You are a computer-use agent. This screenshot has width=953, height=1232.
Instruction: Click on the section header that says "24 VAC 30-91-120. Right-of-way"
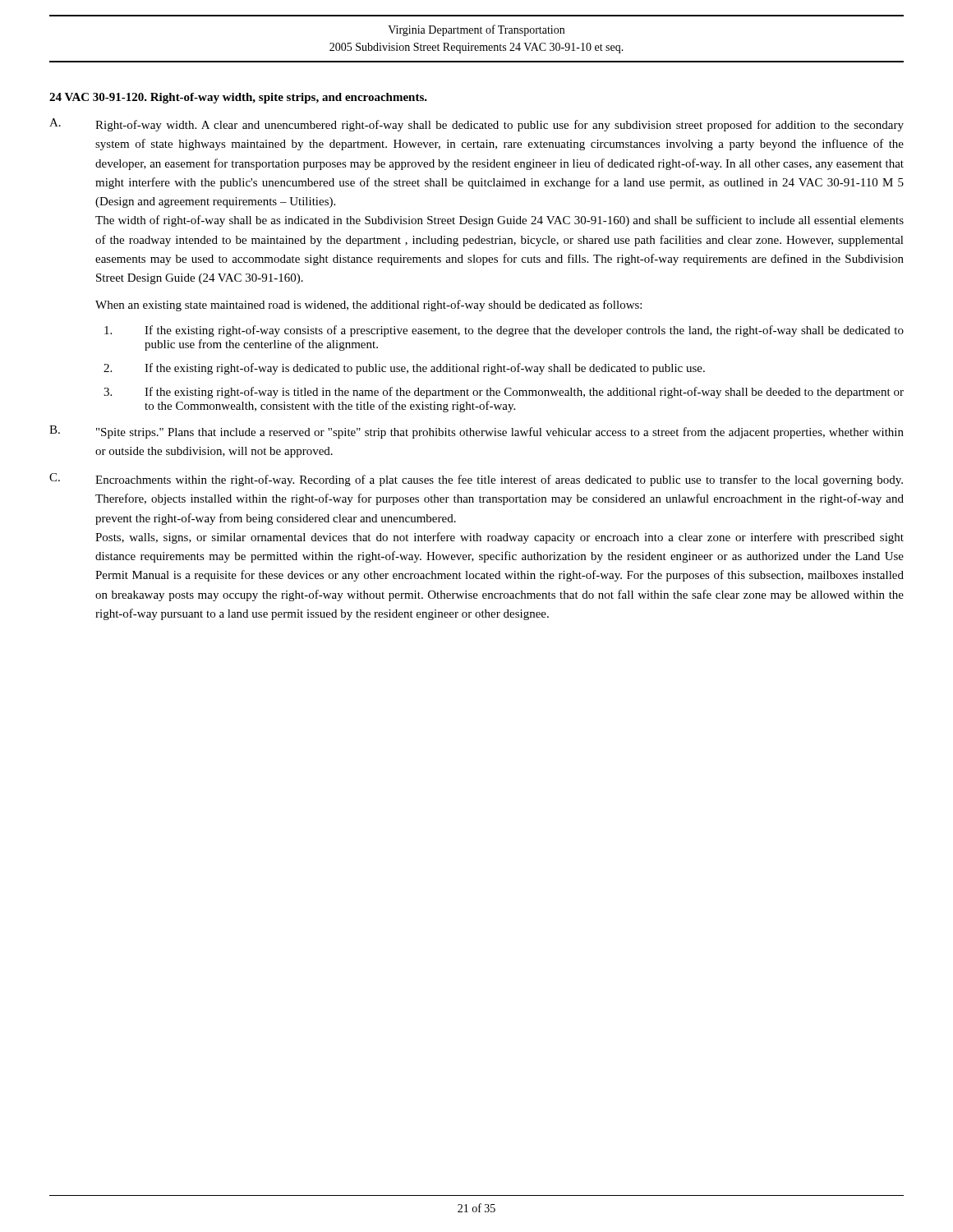click(x=238, y=97)
